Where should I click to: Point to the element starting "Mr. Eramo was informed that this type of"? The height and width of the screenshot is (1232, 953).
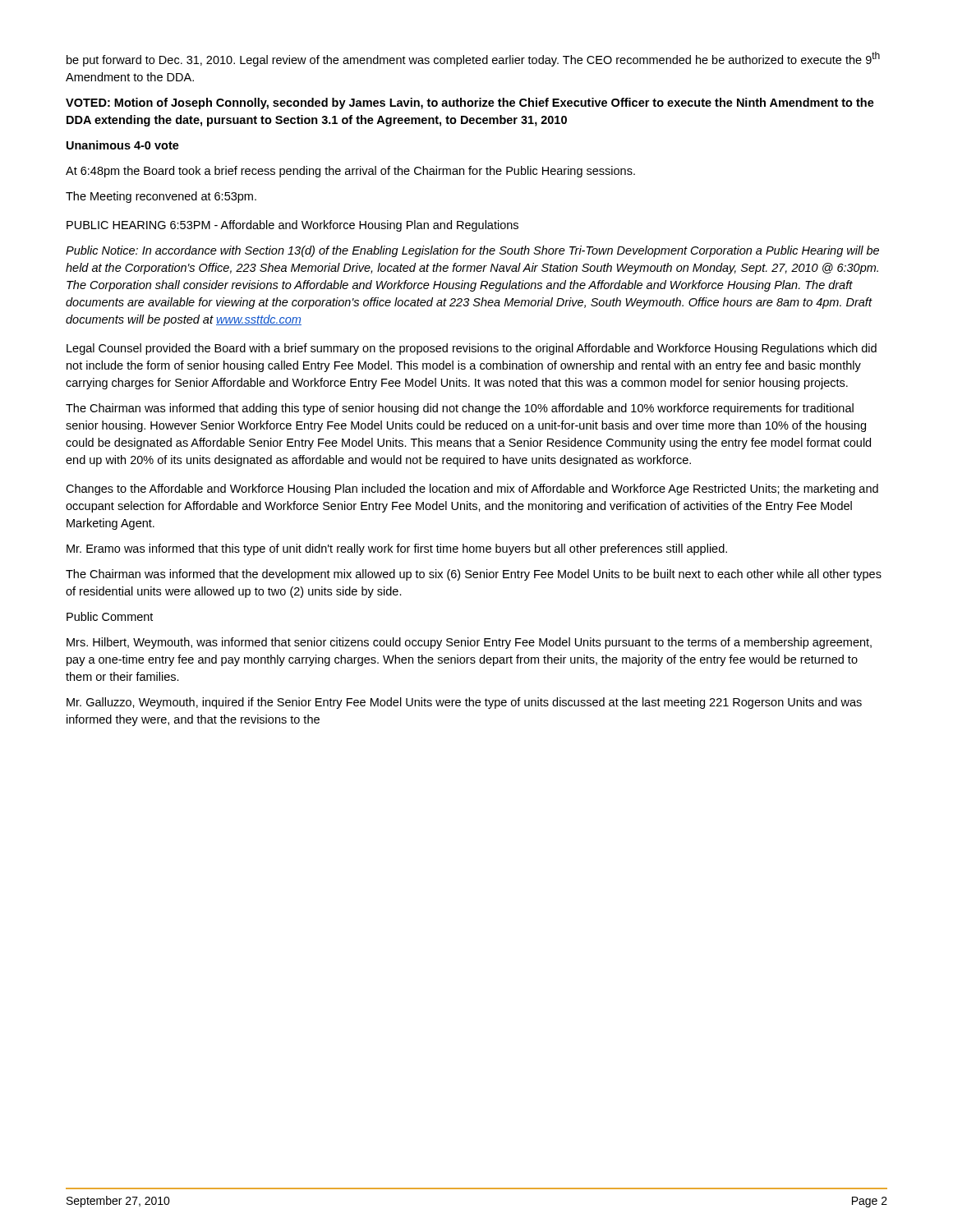476,549
